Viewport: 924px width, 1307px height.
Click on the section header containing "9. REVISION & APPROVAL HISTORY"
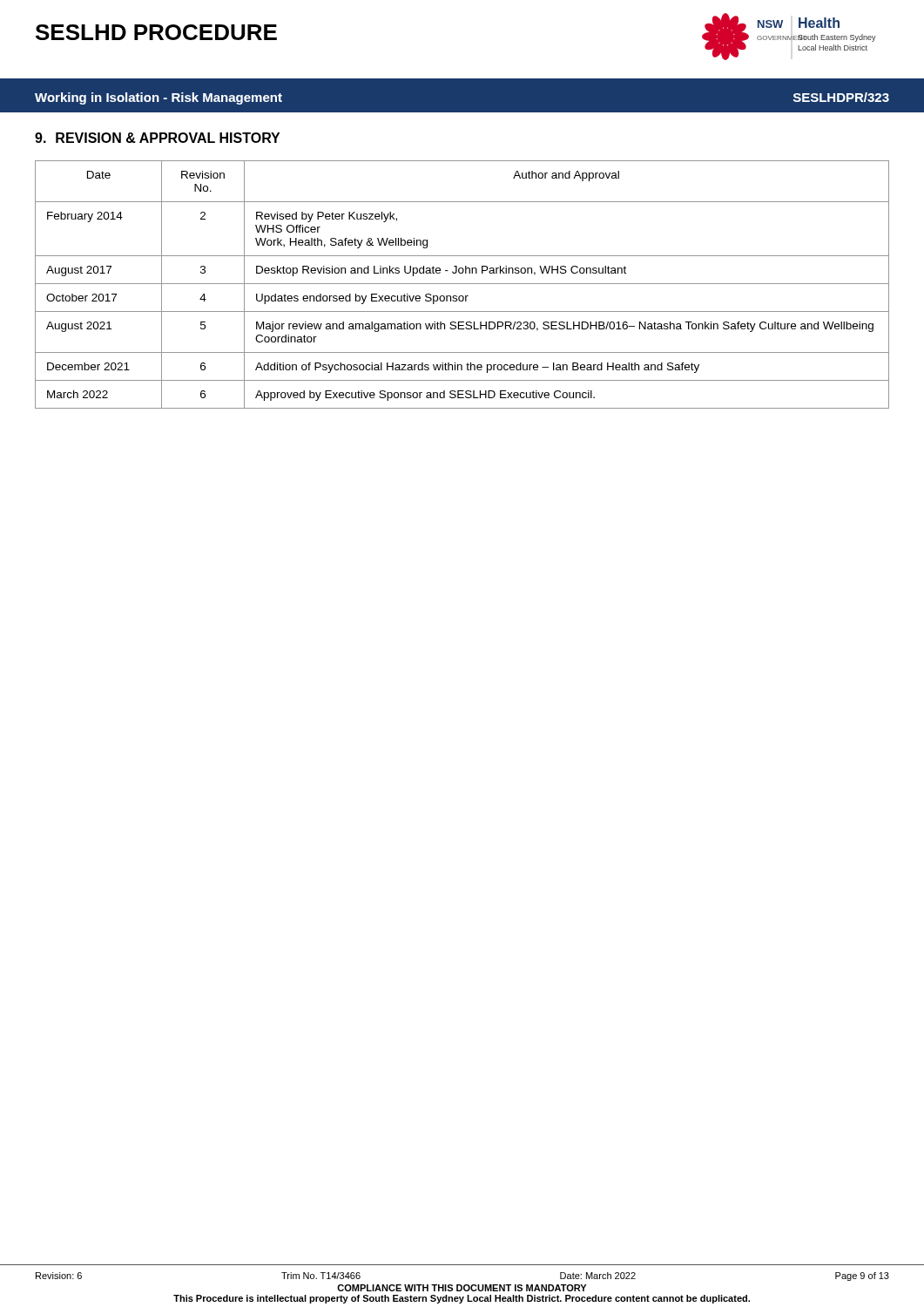click(158, 139)
